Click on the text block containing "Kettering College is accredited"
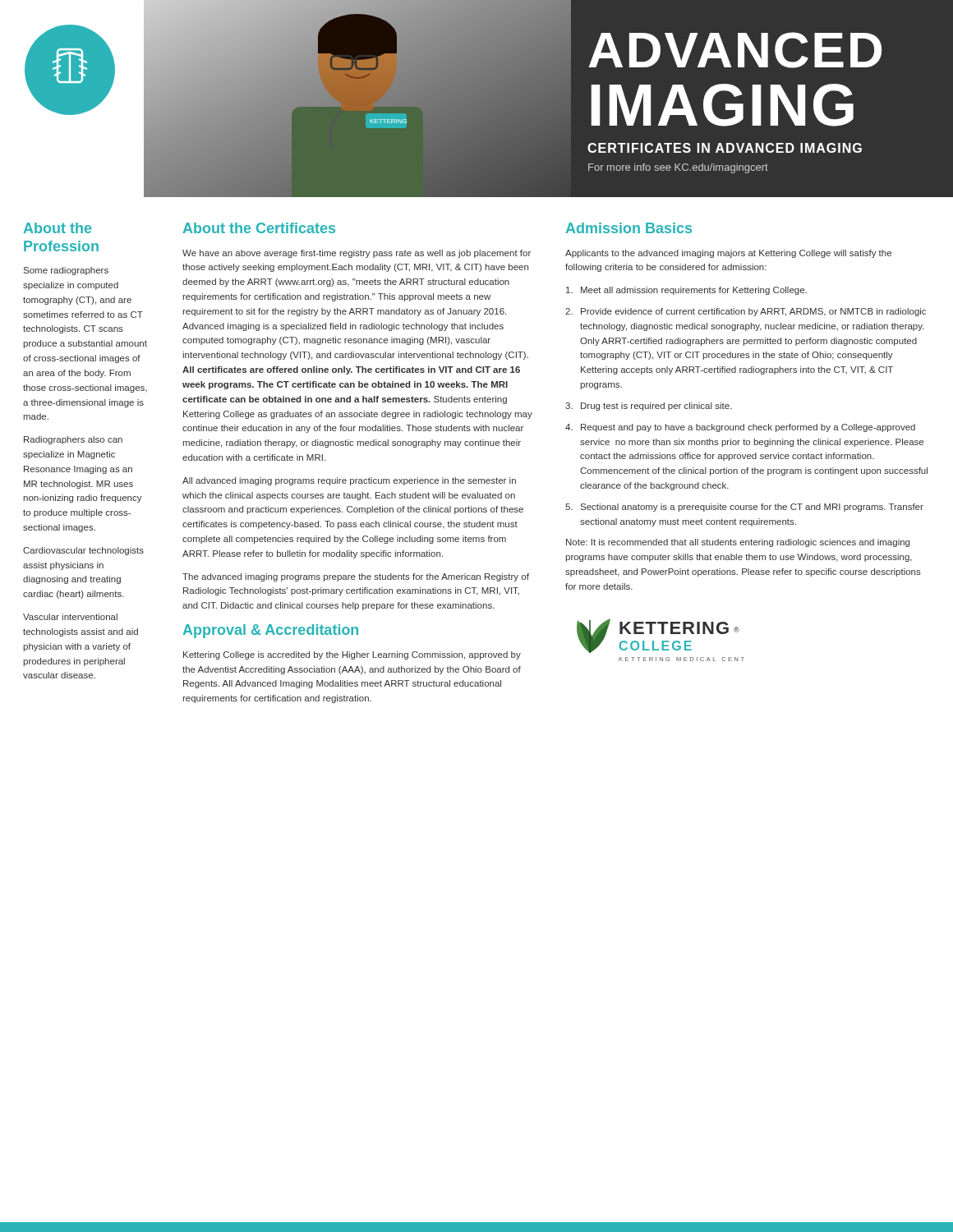 tap(352, 676)
